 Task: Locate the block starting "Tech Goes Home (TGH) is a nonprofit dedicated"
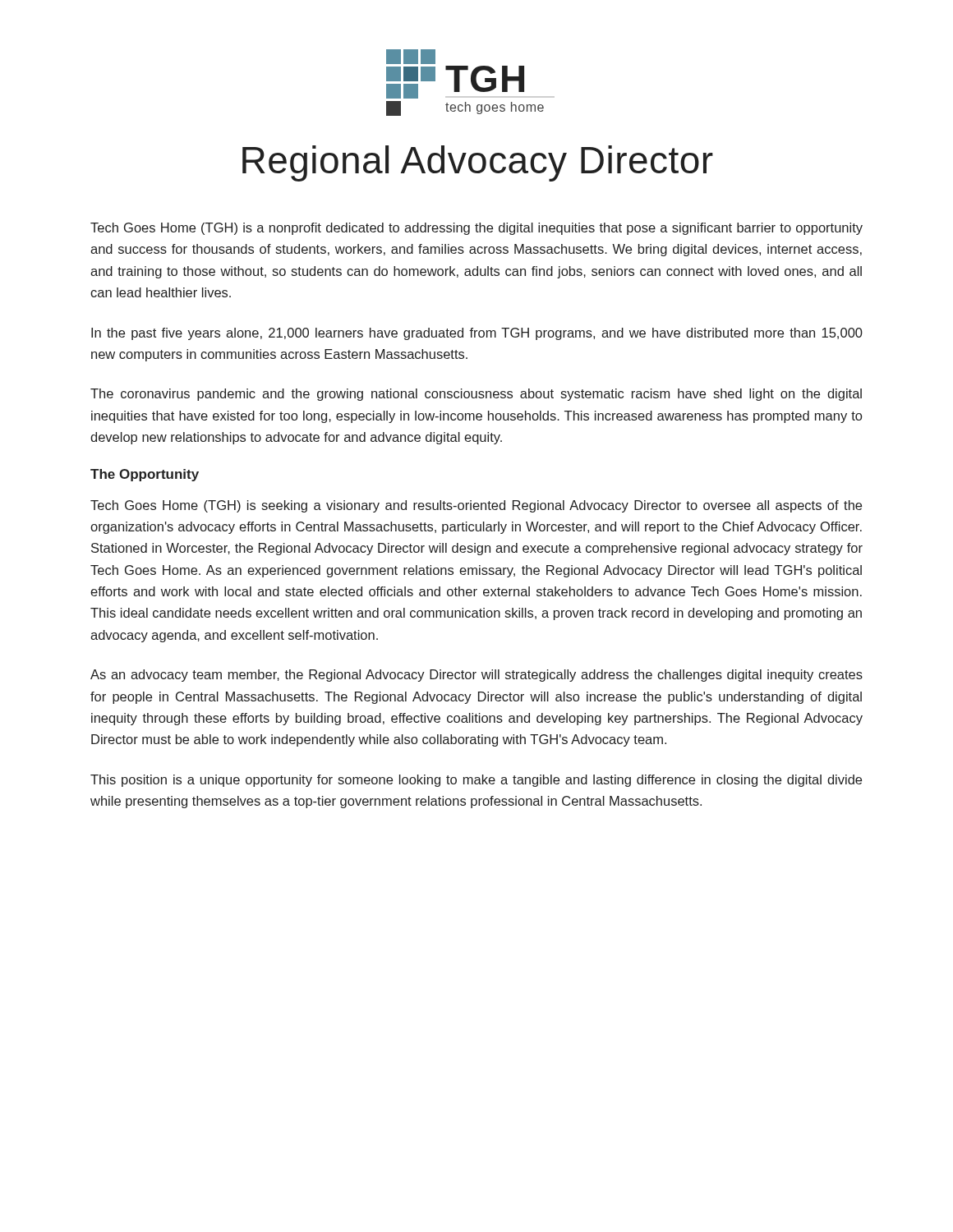[x=476, y=260]
